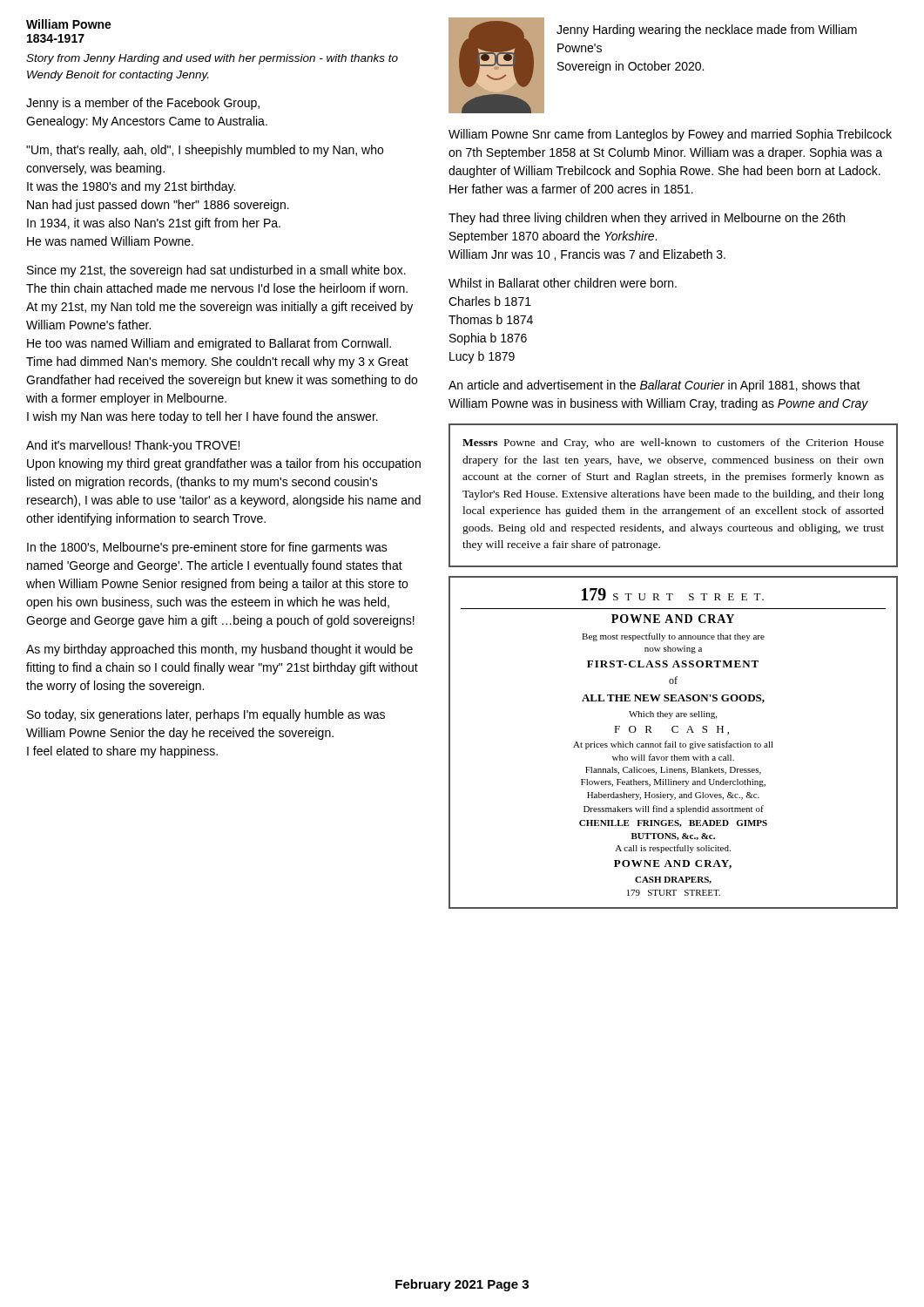This screenshot has height=1307, width=924.
Task: Click the passage that begins "In the 1800's, Melbourne's pre-eminent store"
Action: (x=221, y=584)
